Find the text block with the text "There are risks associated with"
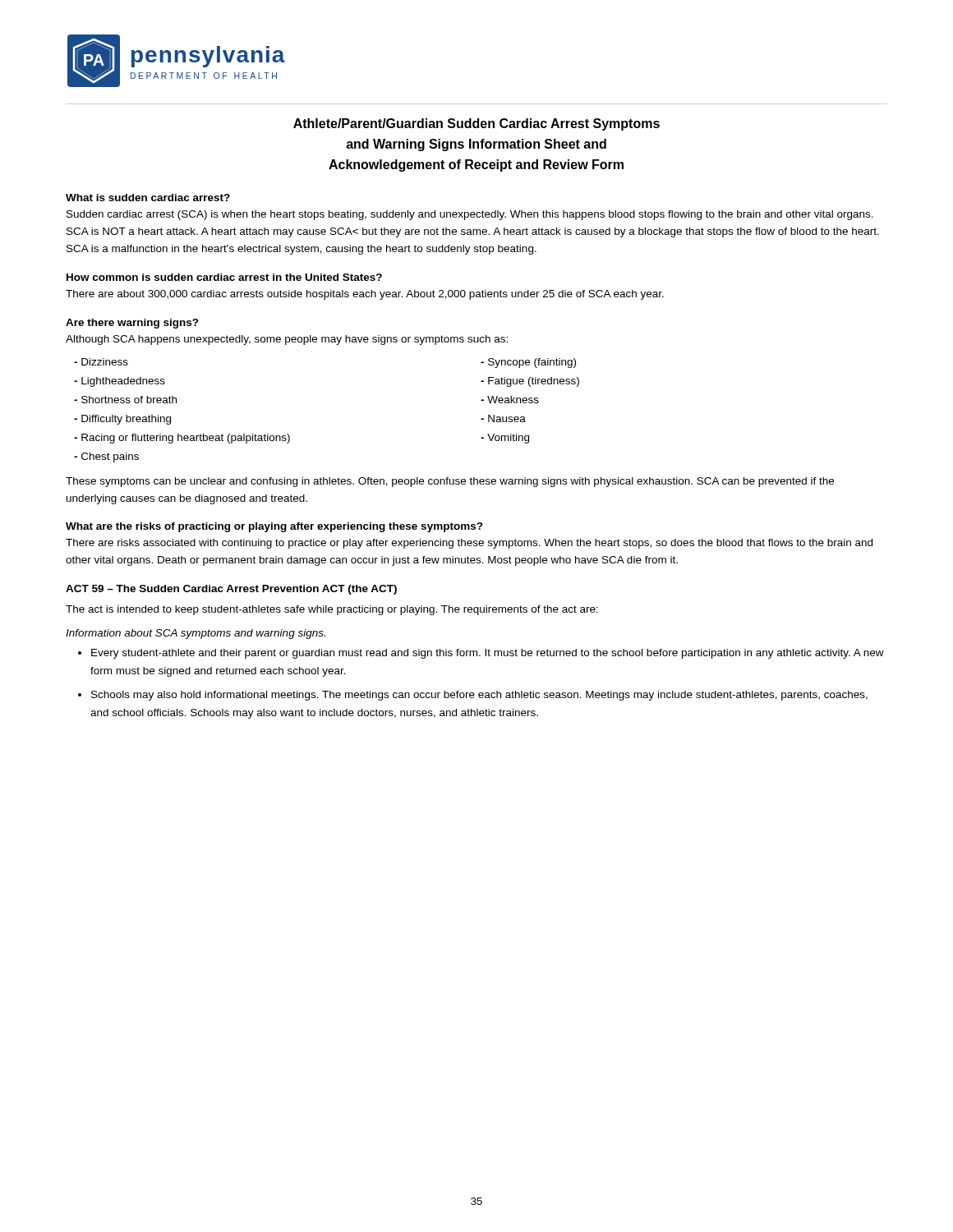953x1232 pixels. point(470,551)
